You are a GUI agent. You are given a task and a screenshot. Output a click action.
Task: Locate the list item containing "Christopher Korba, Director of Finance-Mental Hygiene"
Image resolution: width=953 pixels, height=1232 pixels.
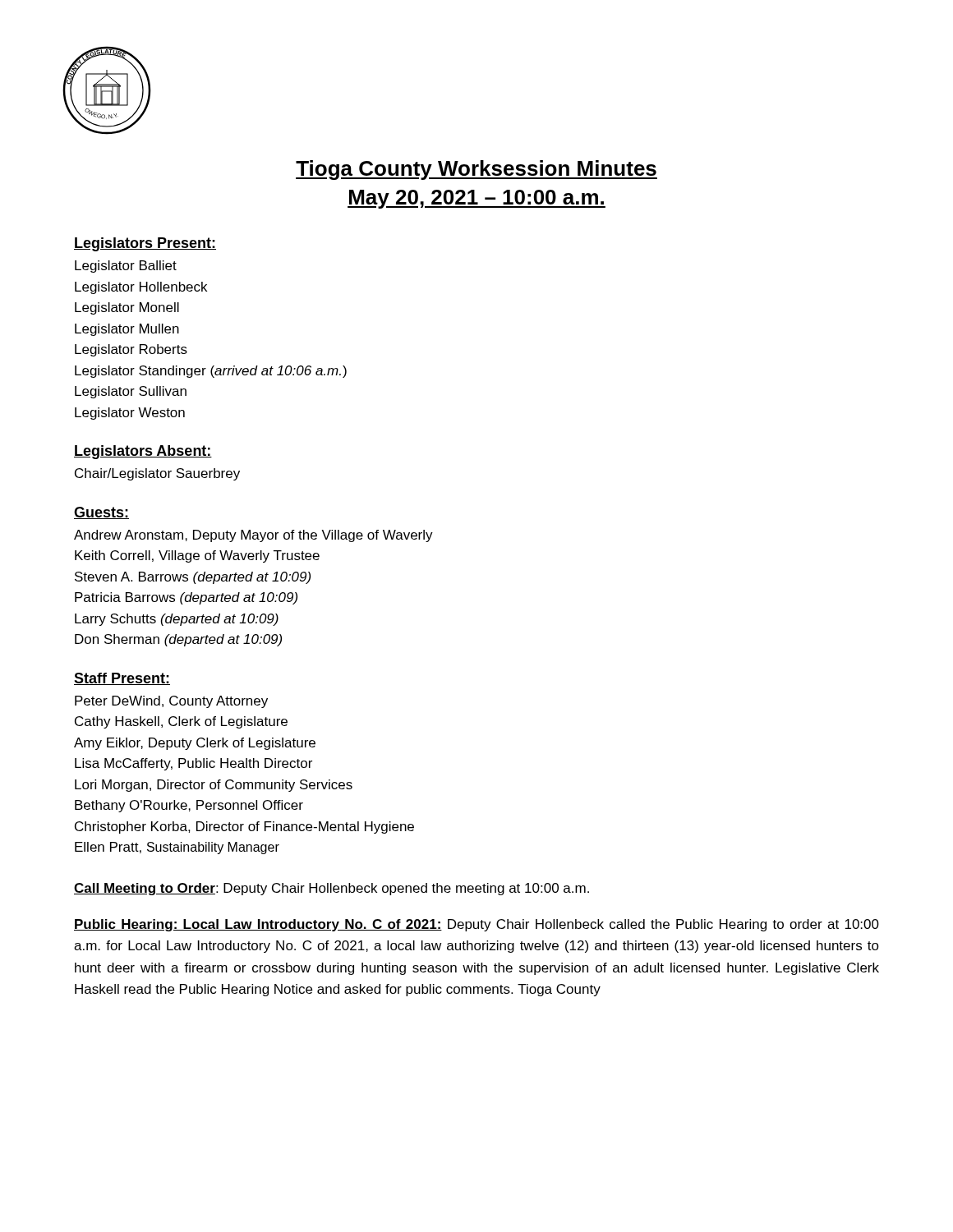[244, 826]
